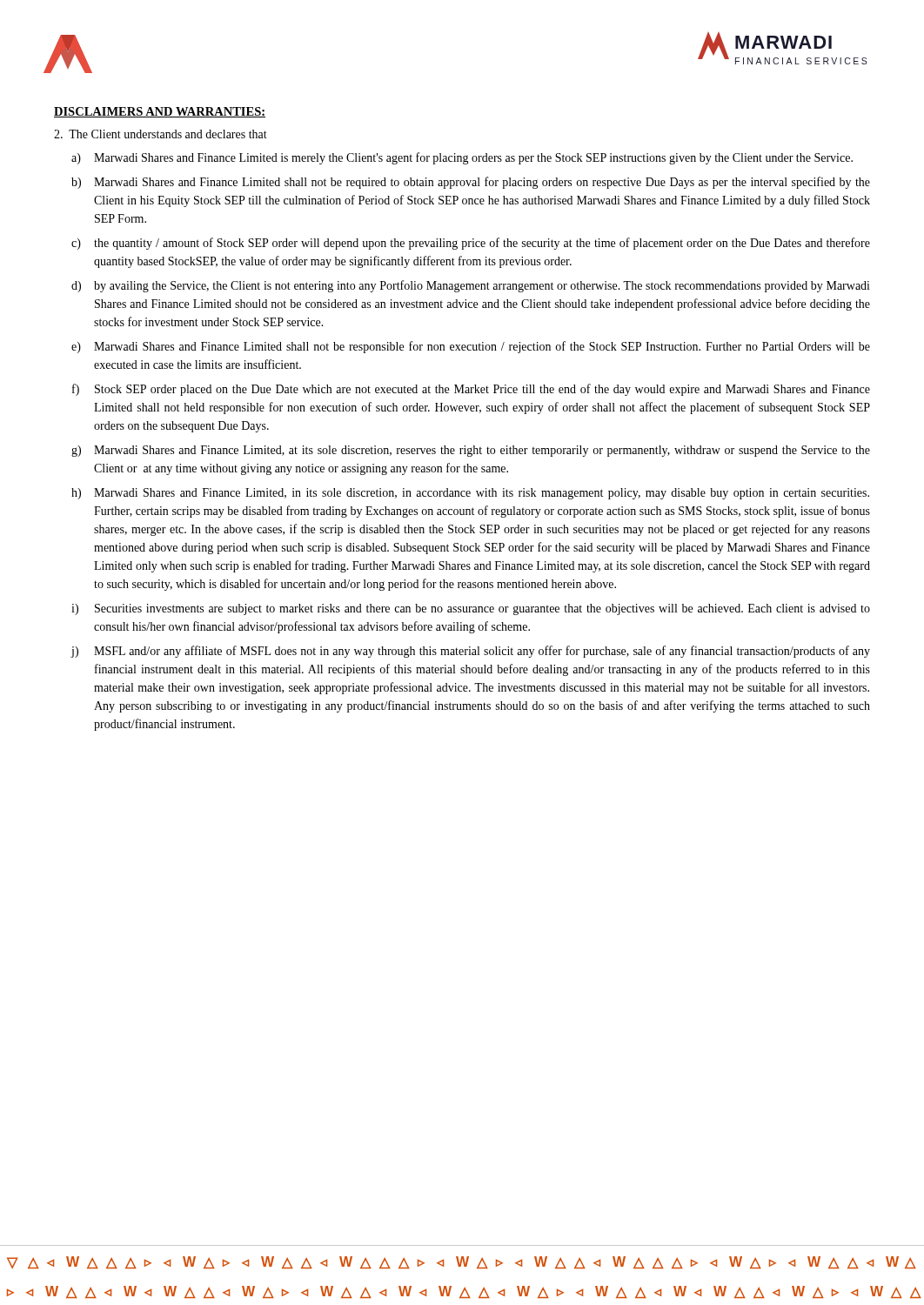The width and height of the screenshot is (924, 1305).
Task: Locate the element starting "d) by availing the Service, the Client"
Action: click(x=471, y=304)
